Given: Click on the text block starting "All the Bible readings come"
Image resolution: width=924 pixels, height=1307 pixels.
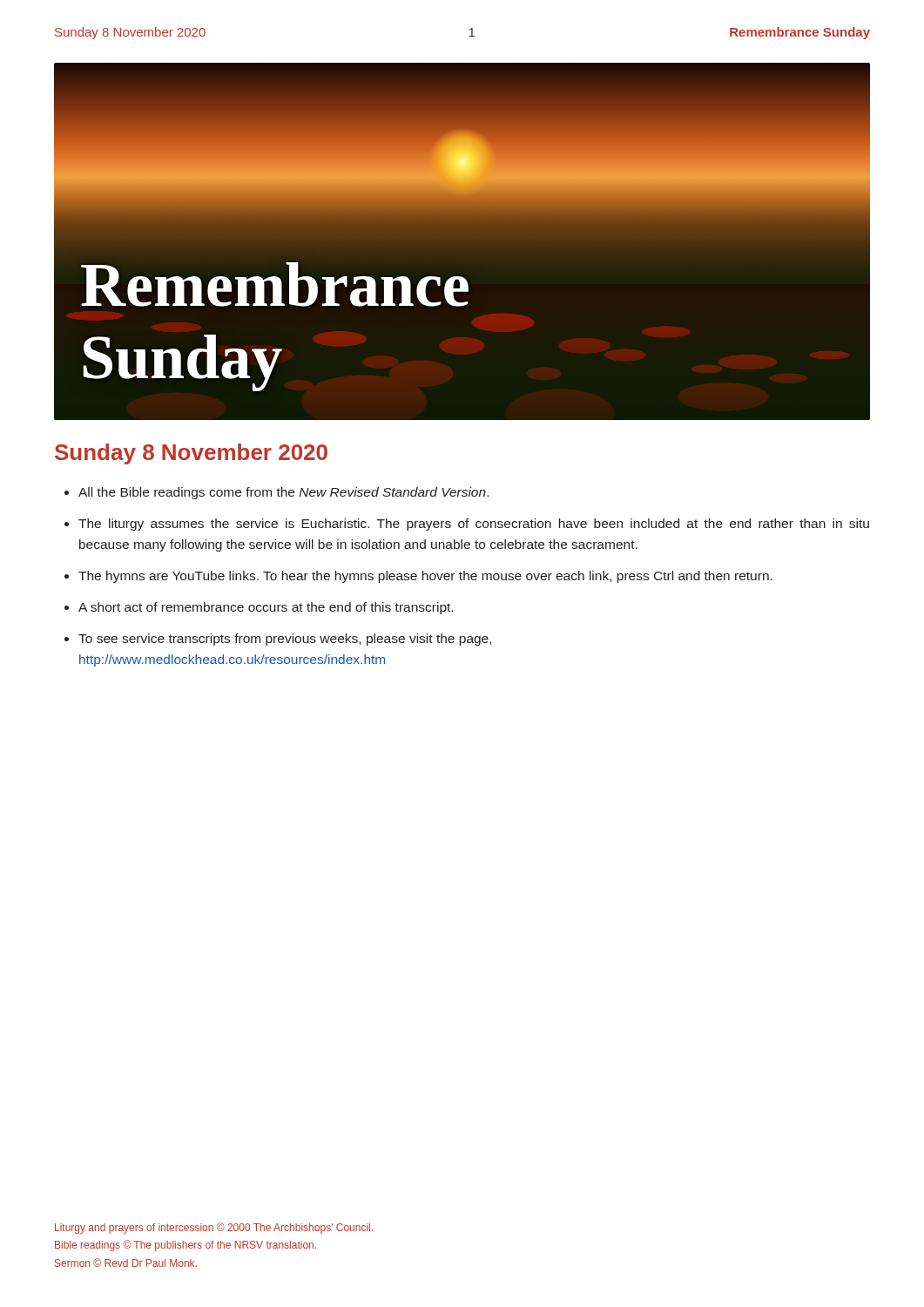Looking at the screenshot, I should pos(284,492).
